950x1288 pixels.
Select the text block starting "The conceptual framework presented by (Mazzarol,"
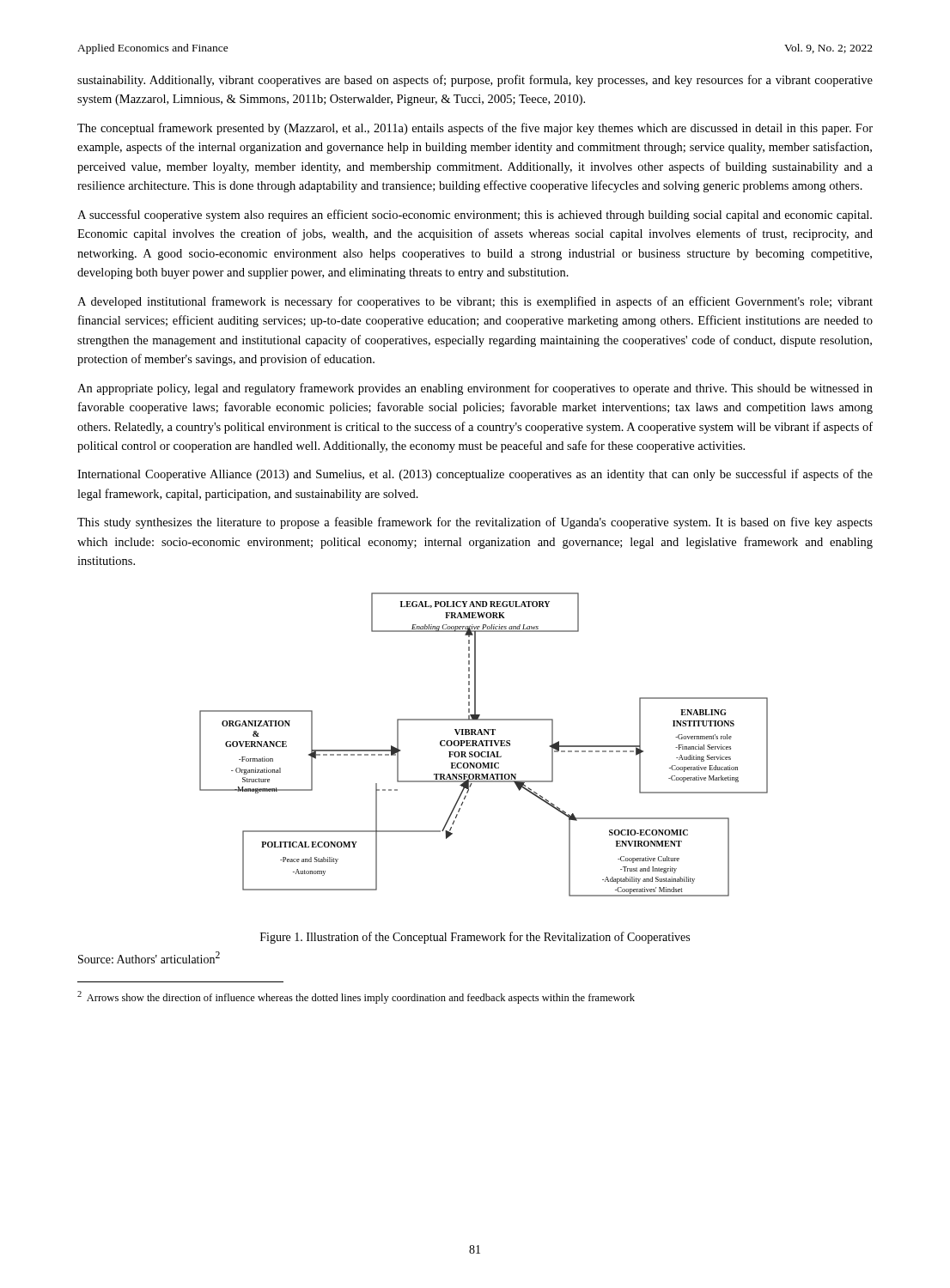click(475, 157)
